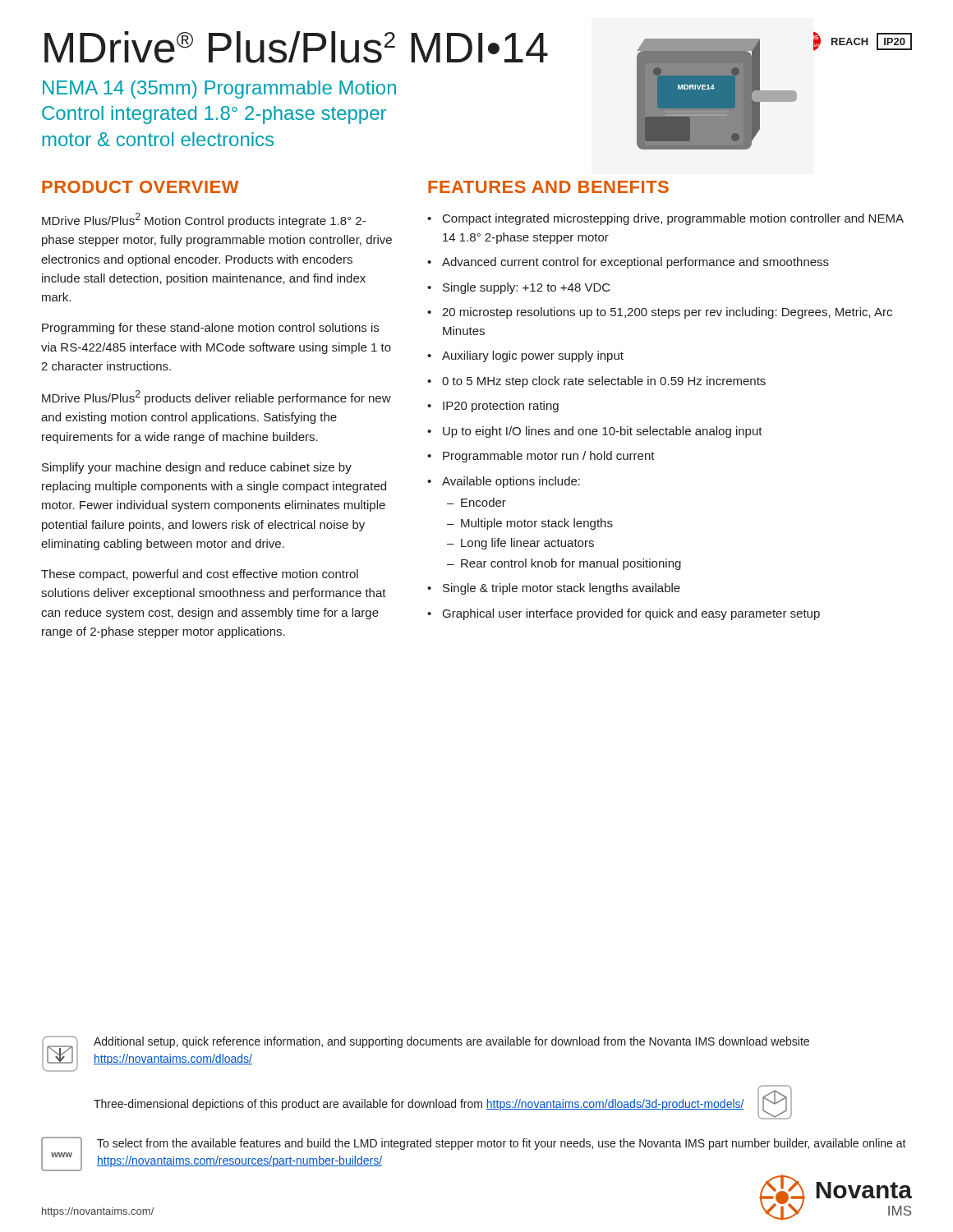Find the text block starting "Available options include: Encoder Multiple"
The width and height of the screenshot is (953, 1232).
(504, 482)
